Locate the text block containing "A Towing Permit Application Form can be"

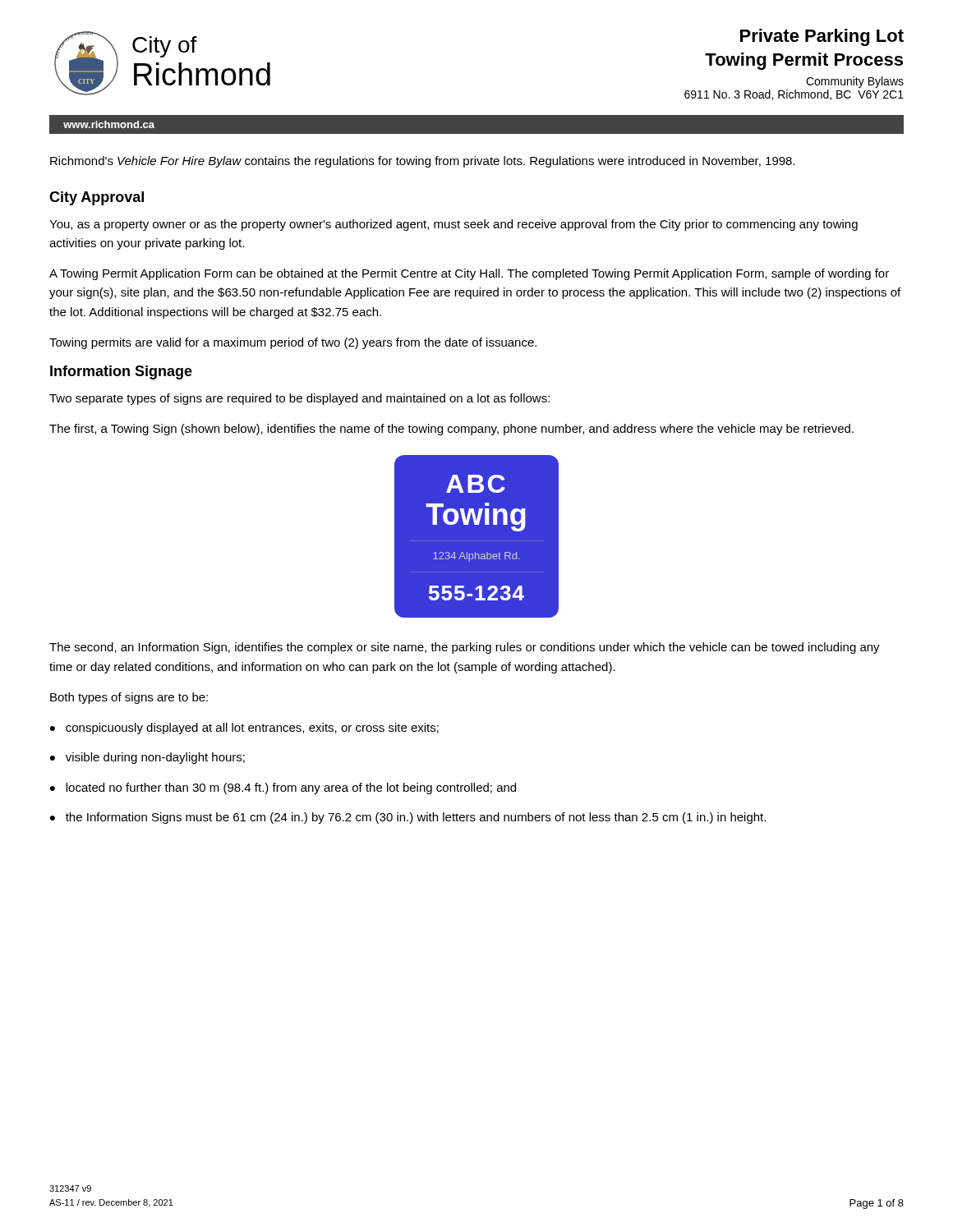(x=475, y=292)
